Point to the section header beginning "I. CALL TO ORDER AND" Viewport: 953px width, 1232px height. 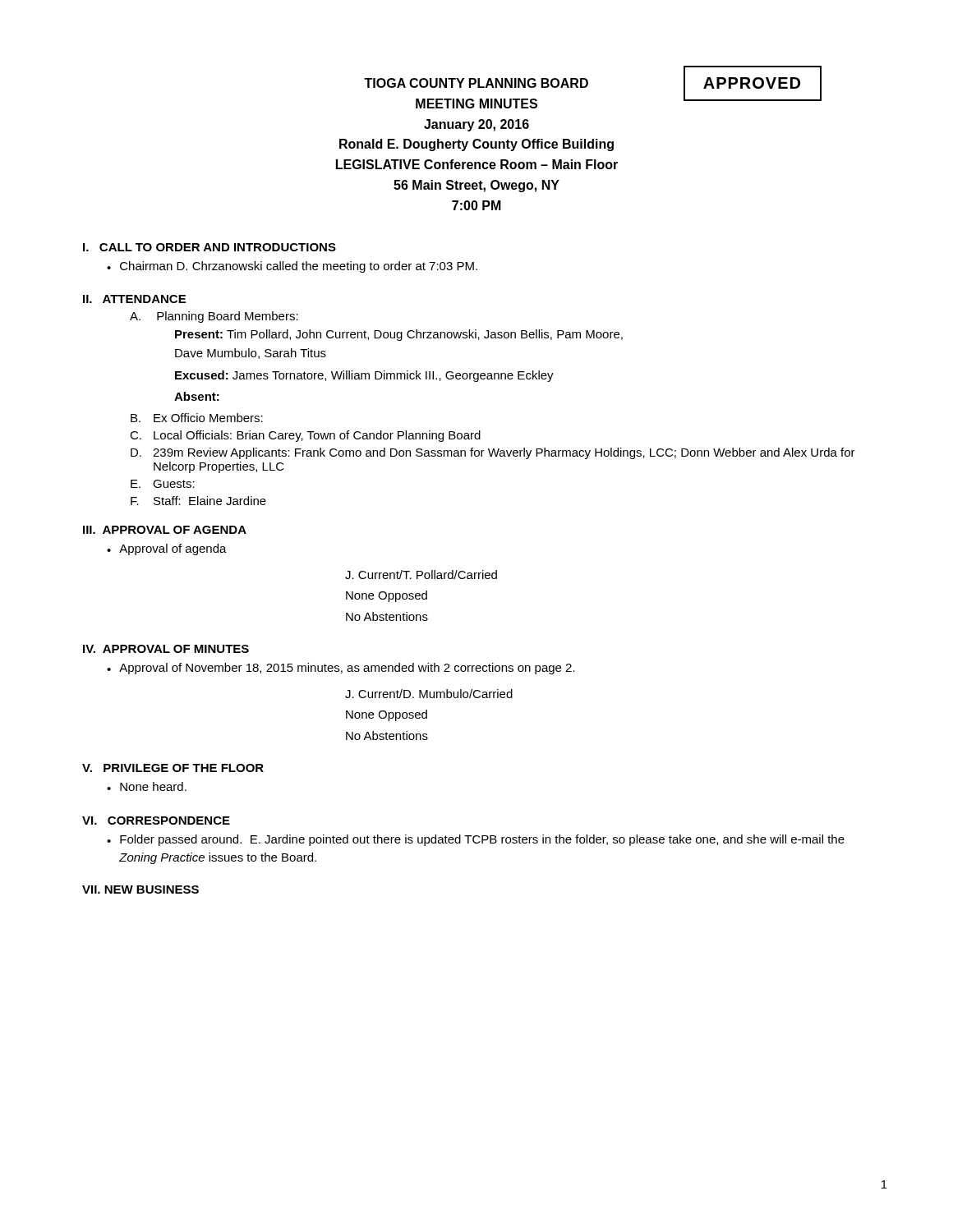[209, 246]
